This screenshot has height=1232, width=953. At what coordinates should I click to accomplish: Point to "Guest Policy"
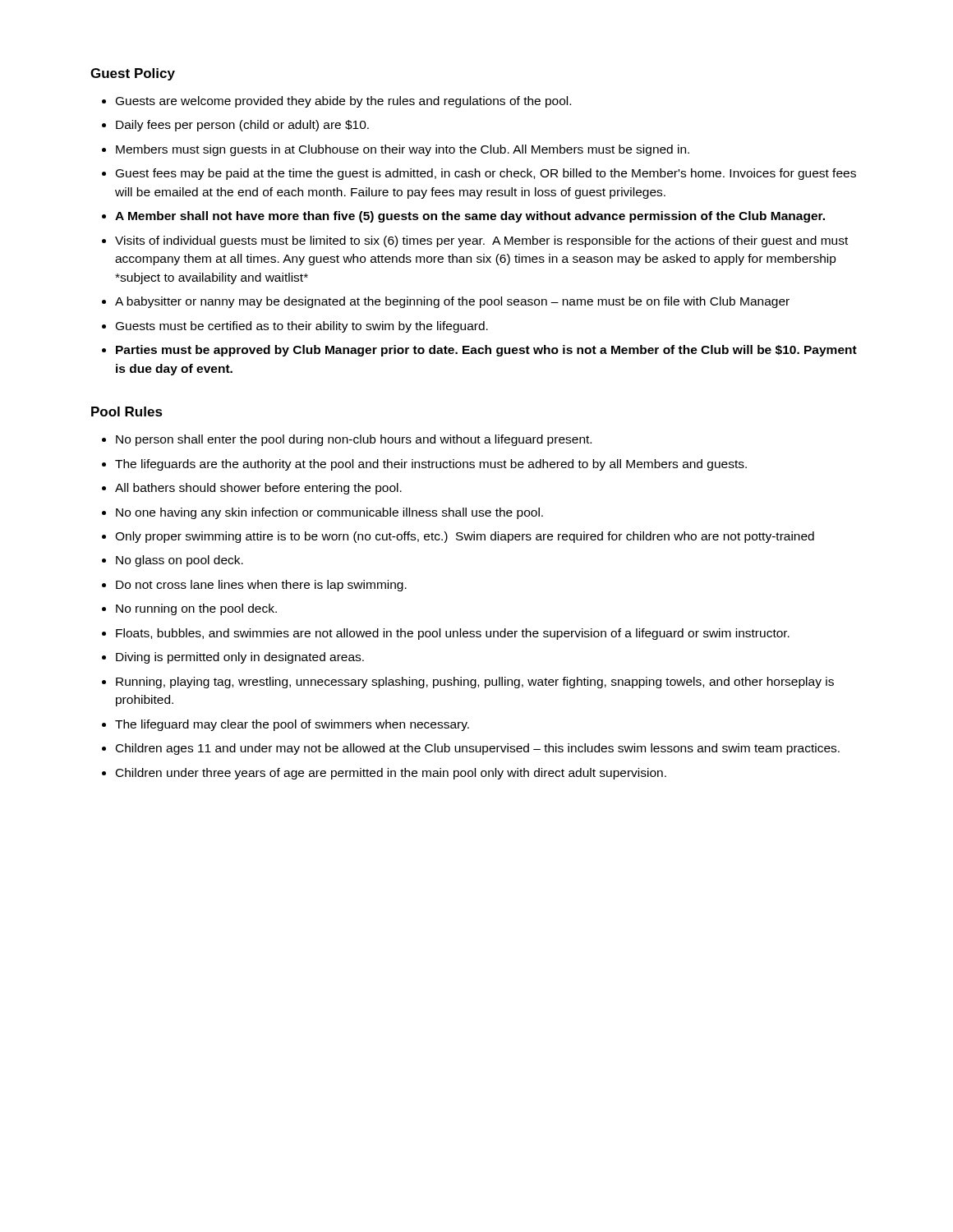tap(133, 73)
